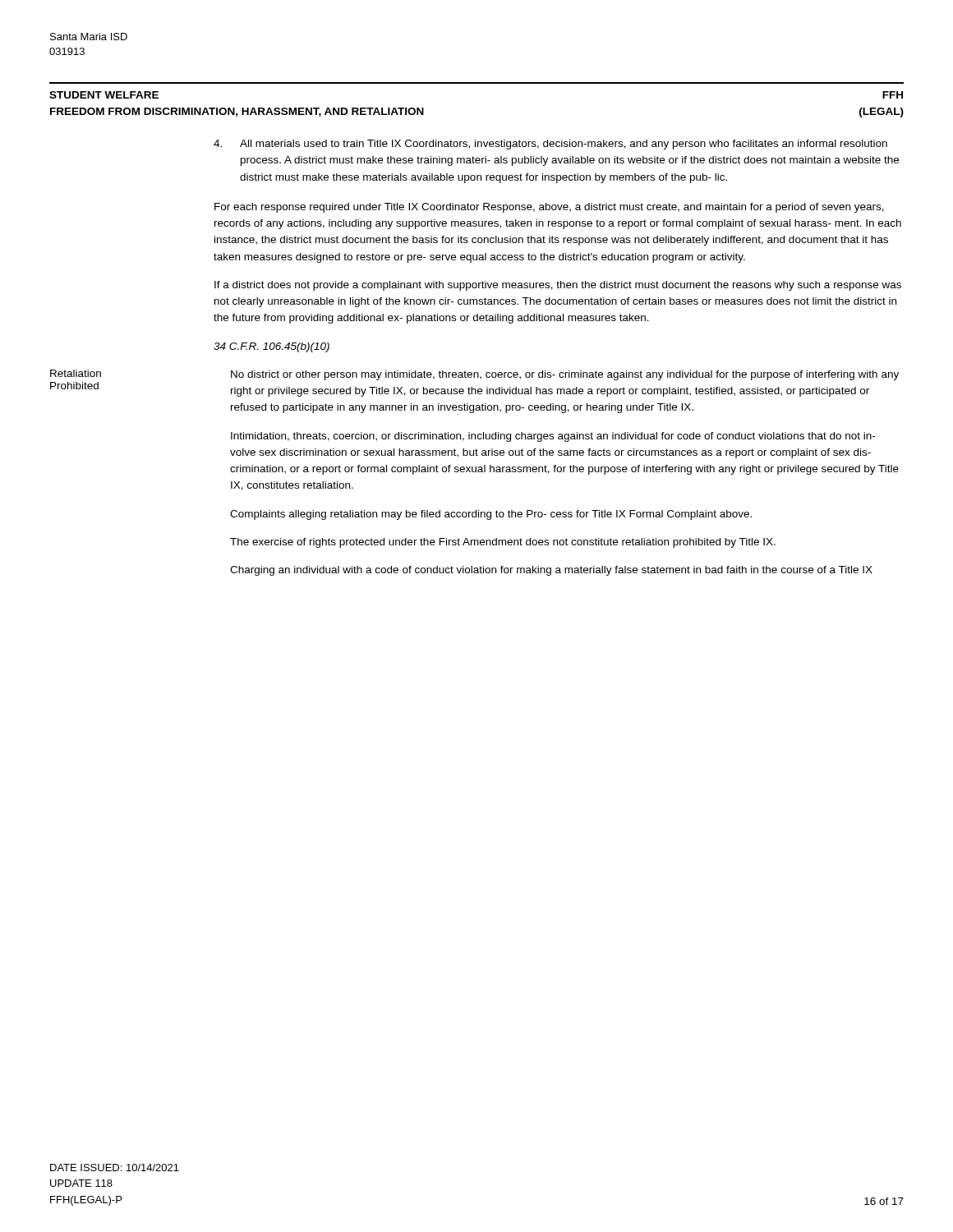This screenshot has height=1232, width=953.
Task: Click on the passage starting "34 C.F.R. 106.45(b)(10)"
Action: pos(272,346)
